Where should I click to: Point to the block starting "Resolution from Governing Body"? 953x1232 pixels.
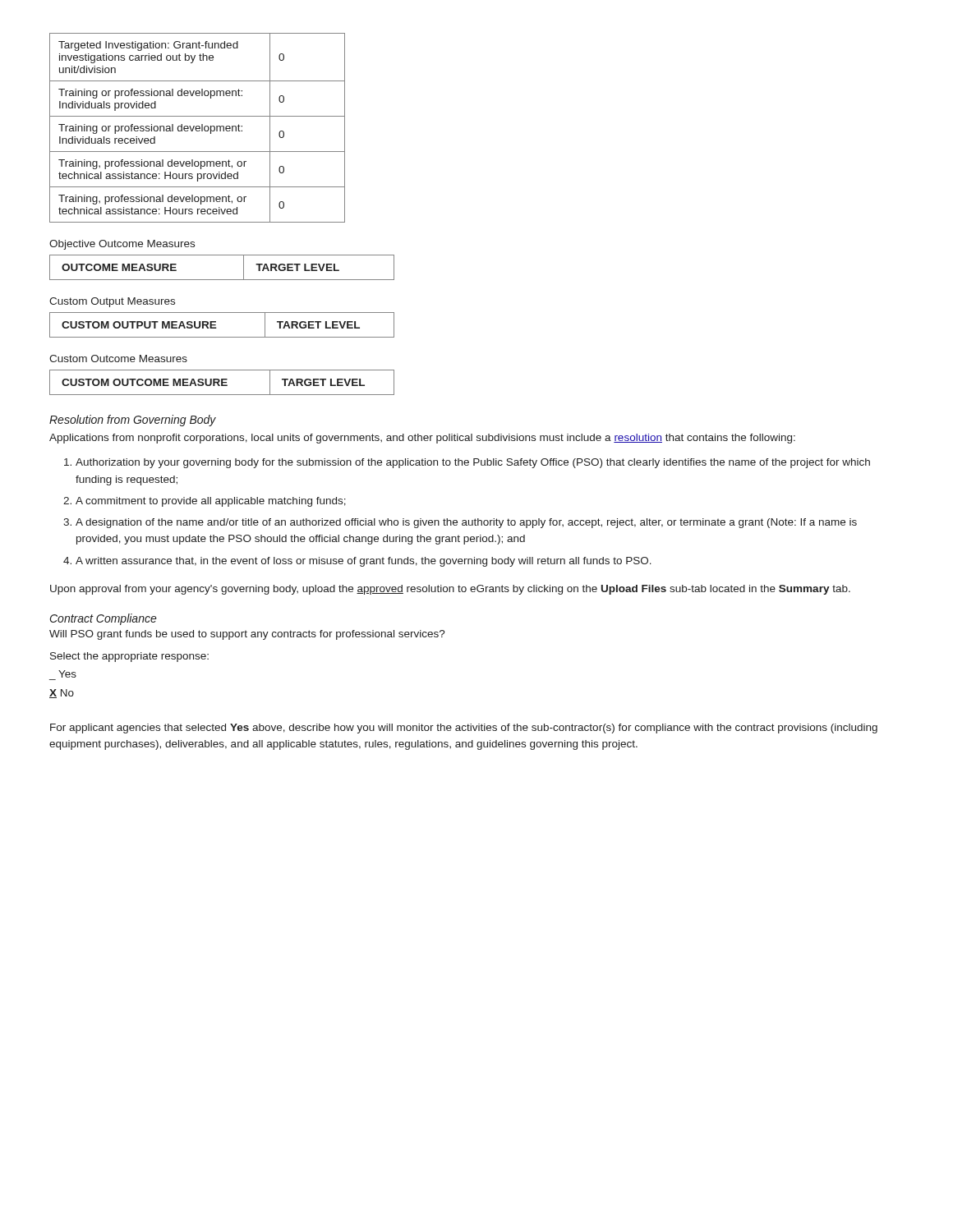pyautogui.click(x=132, y=420)
